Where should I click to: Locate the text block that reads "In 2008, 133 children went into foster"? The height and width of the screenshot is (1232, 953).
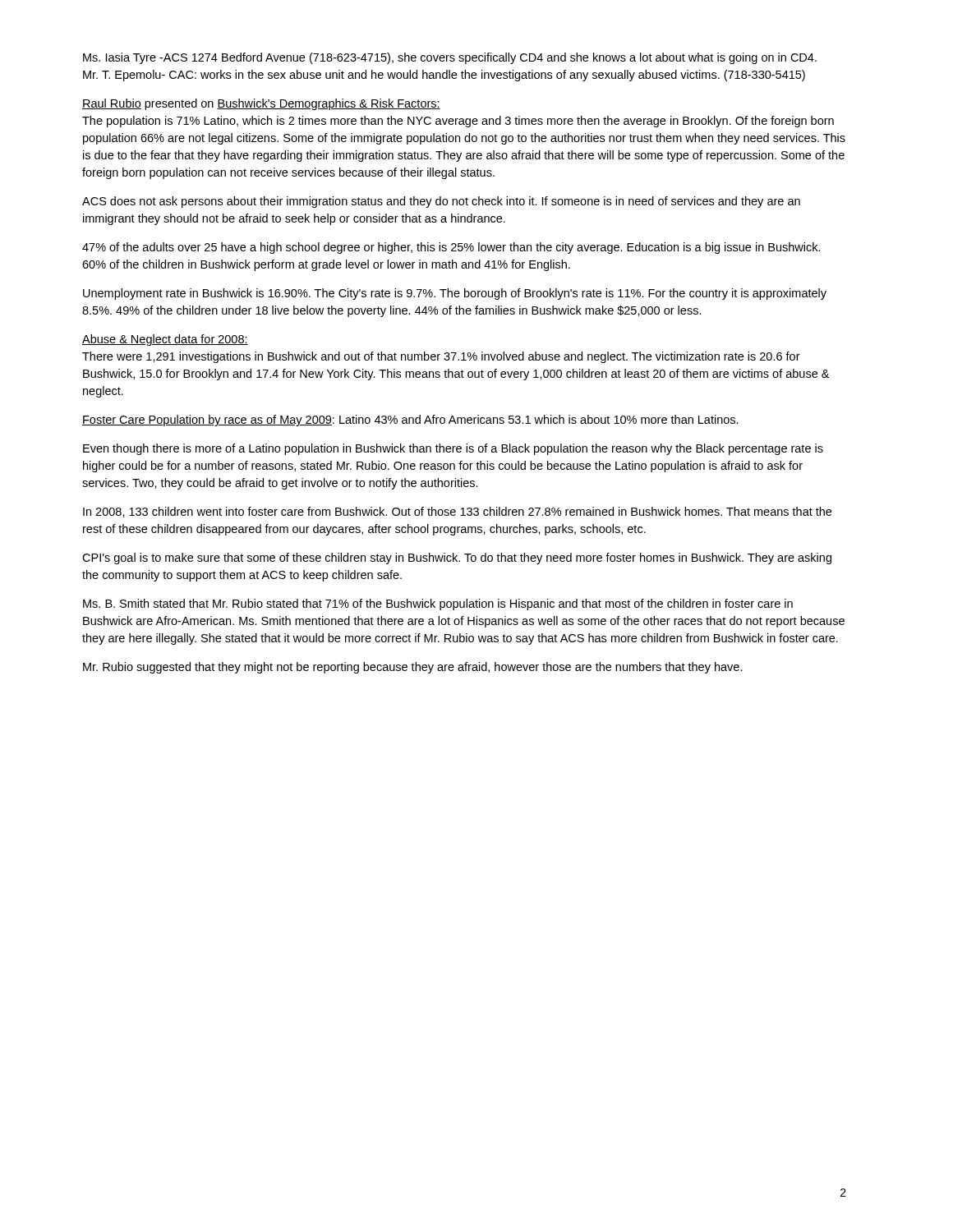click(457, 521)
